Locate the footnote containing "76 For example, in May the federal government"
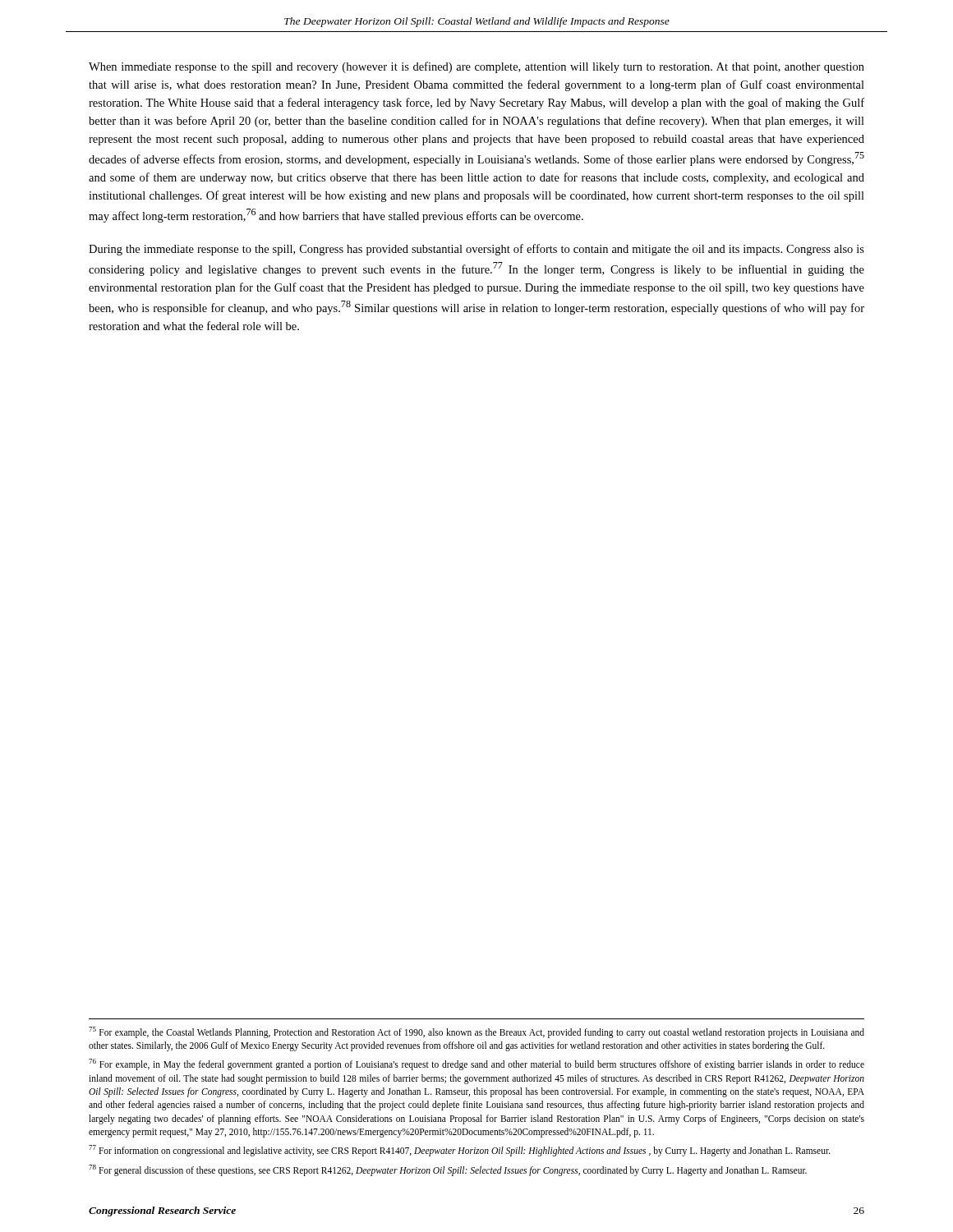The image size is (953, 1232). point(476,1097)
